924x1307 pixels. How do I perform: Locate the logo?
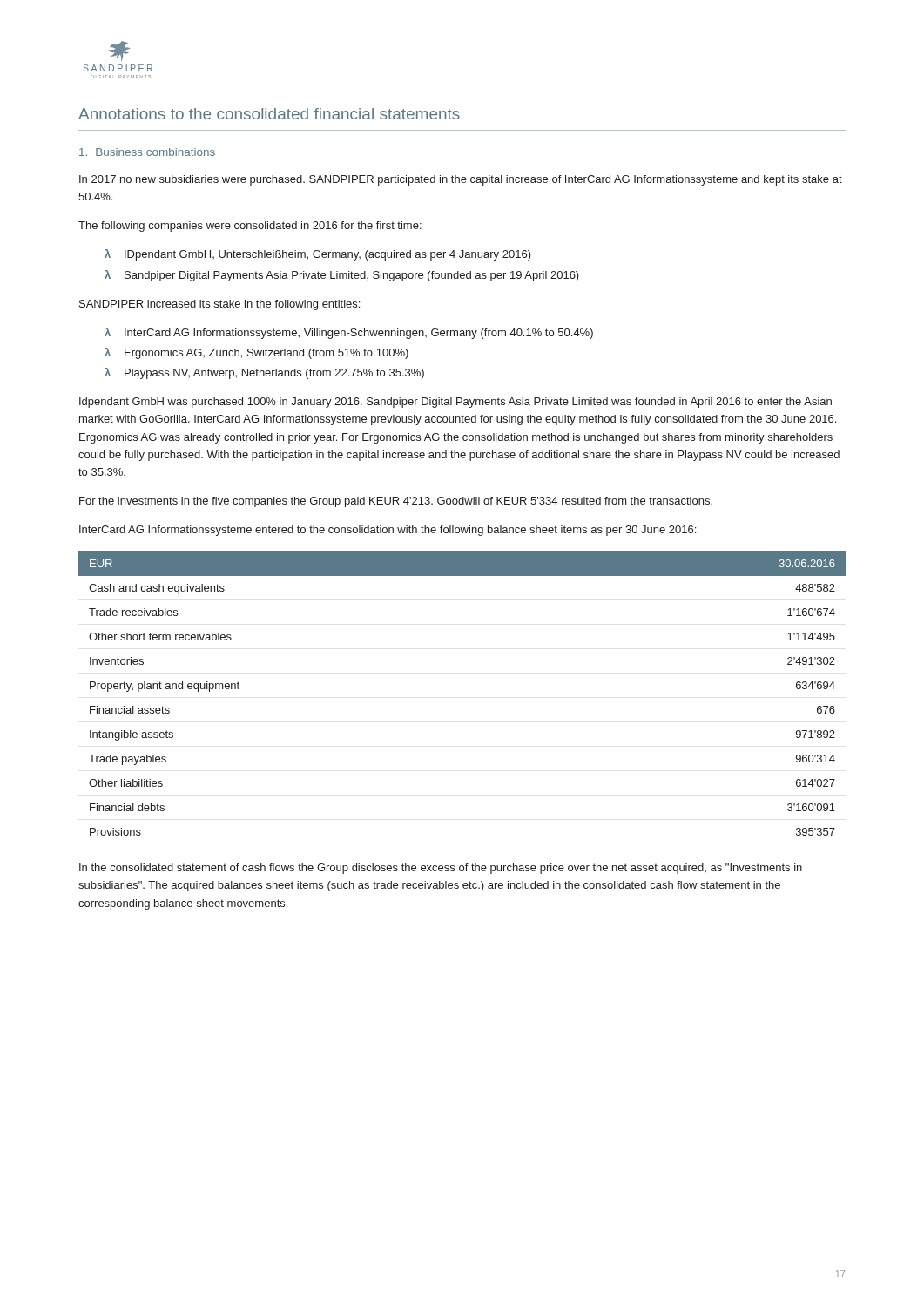(x=122, y=61)
